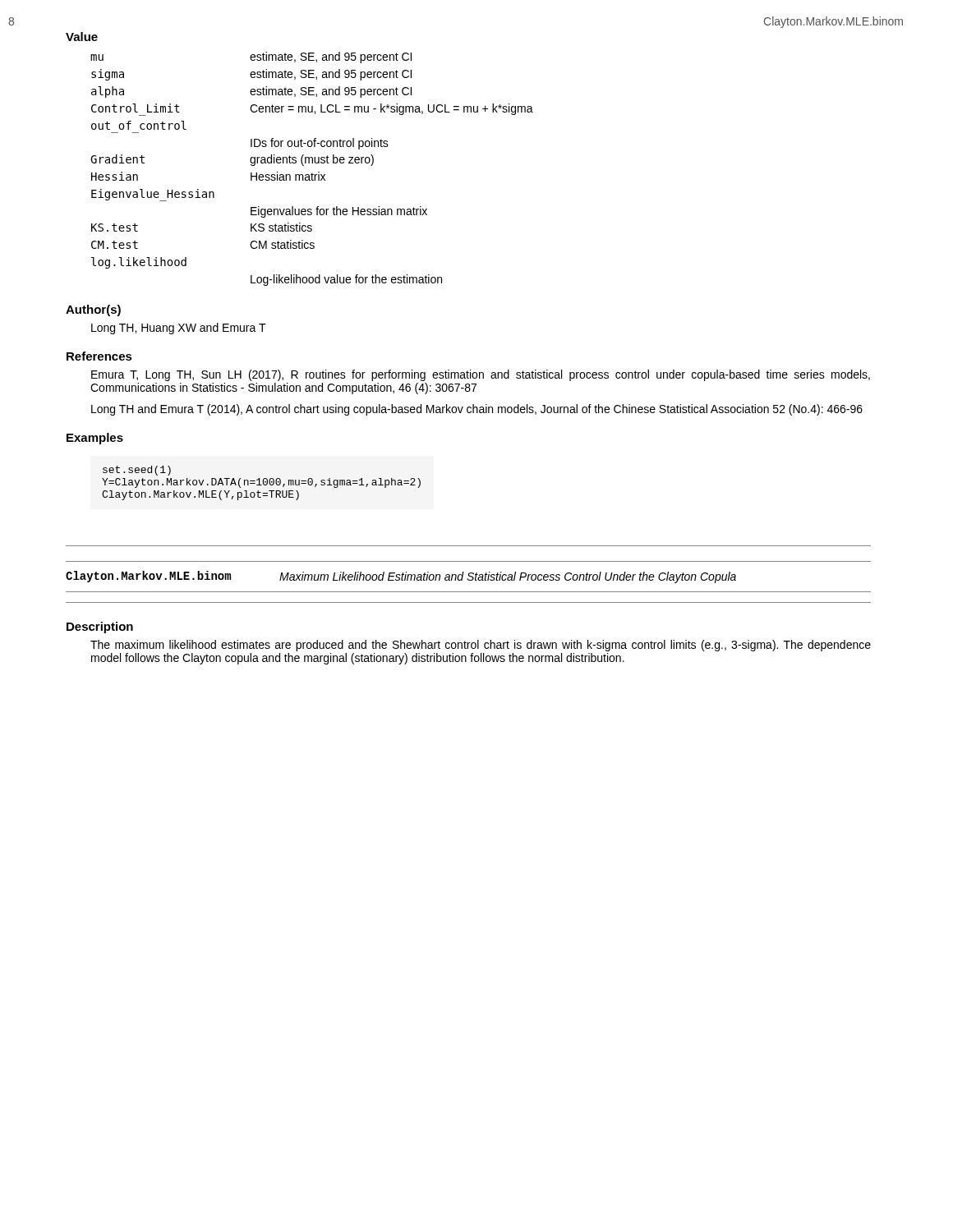Image resolution: width=953 pixels, height=1232 pixels.
Task: Click the passage that begins "Long TH, Huang"
Action: [178, 328]
